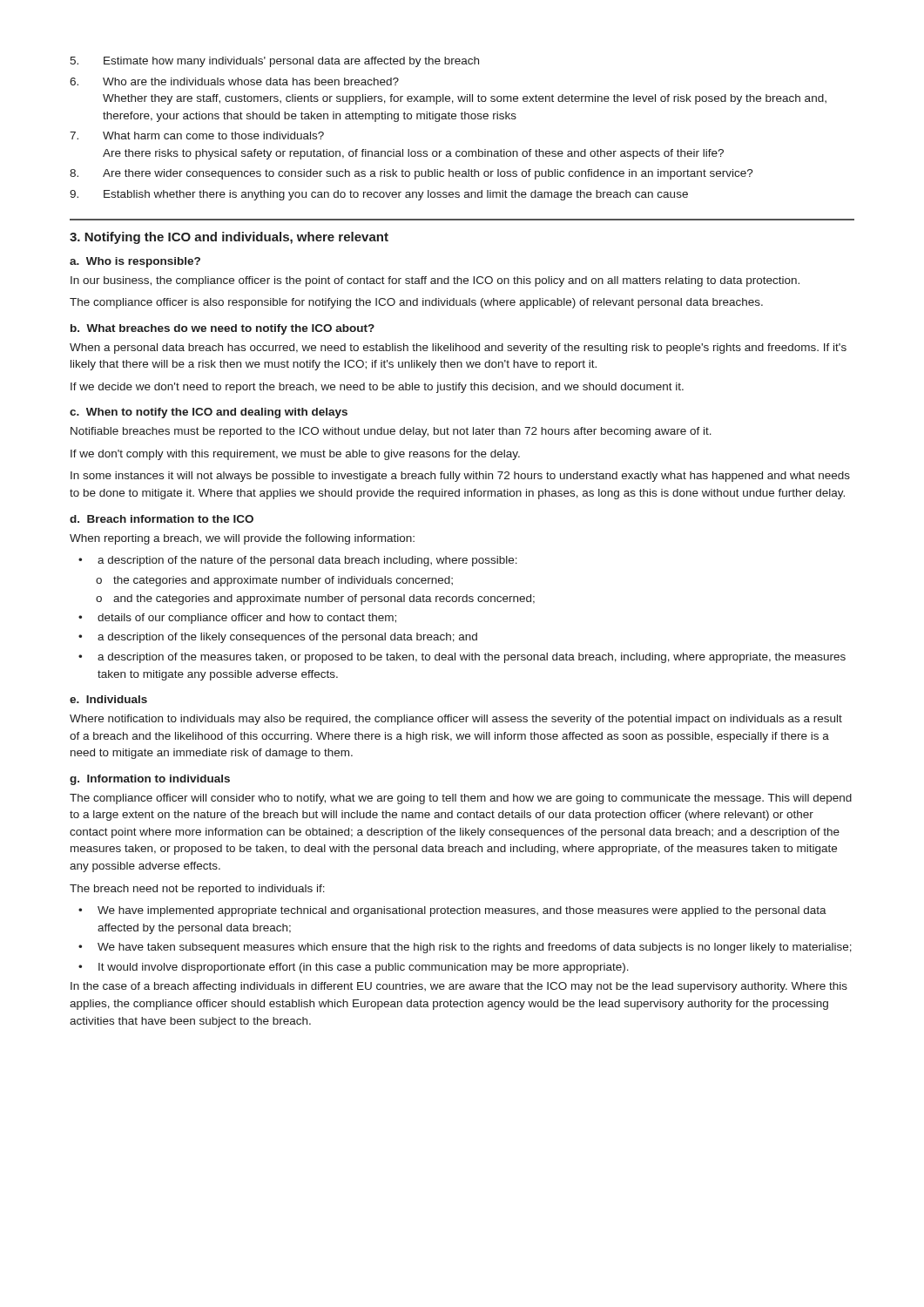924x1307 pixels.
Task: Navigate to the passage starting "c. When to notify the ICO and dealing"
Action: [x=209, y=412]
